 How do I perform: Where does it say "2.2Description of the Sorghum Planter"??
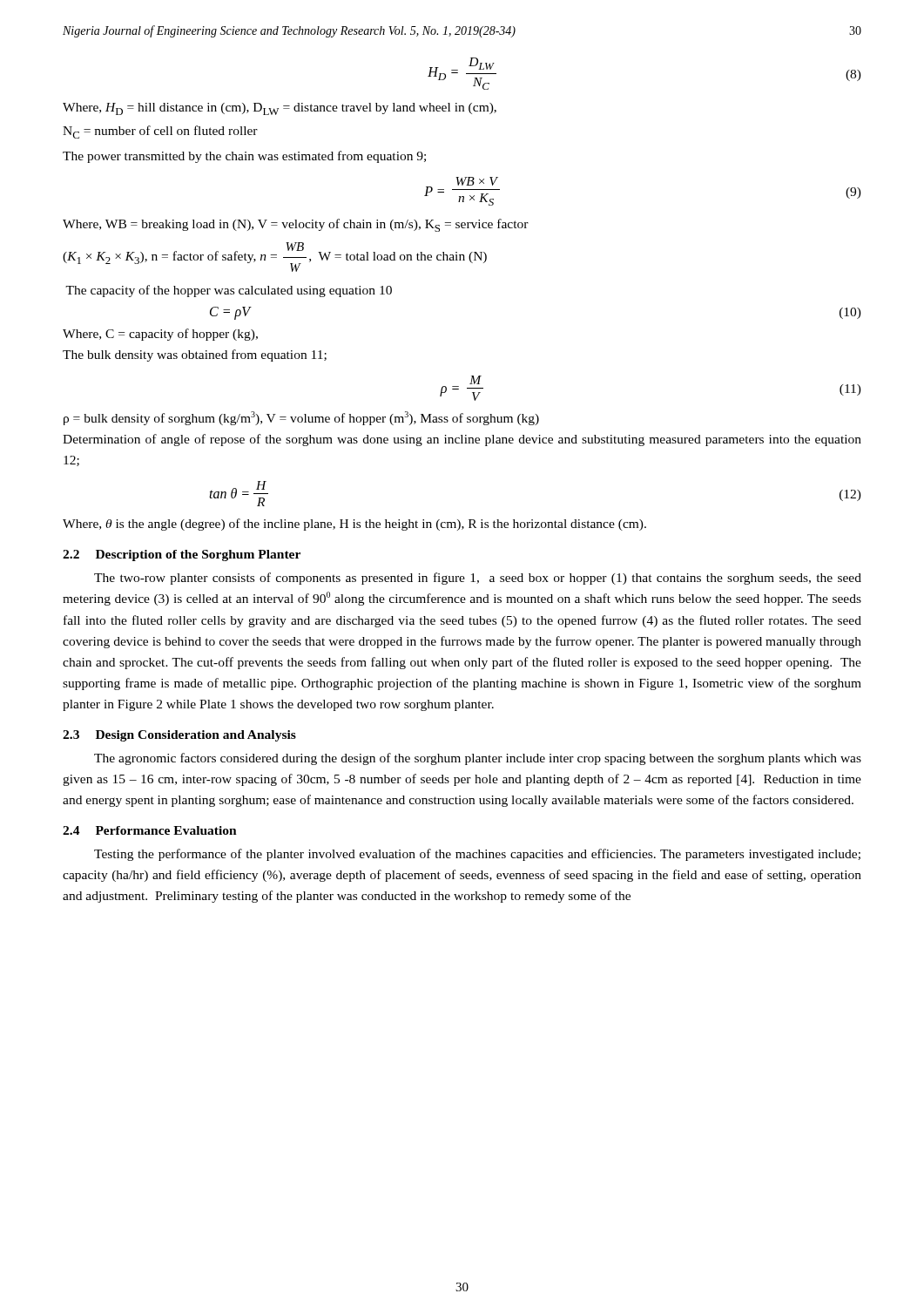click(x=182, y=555)
